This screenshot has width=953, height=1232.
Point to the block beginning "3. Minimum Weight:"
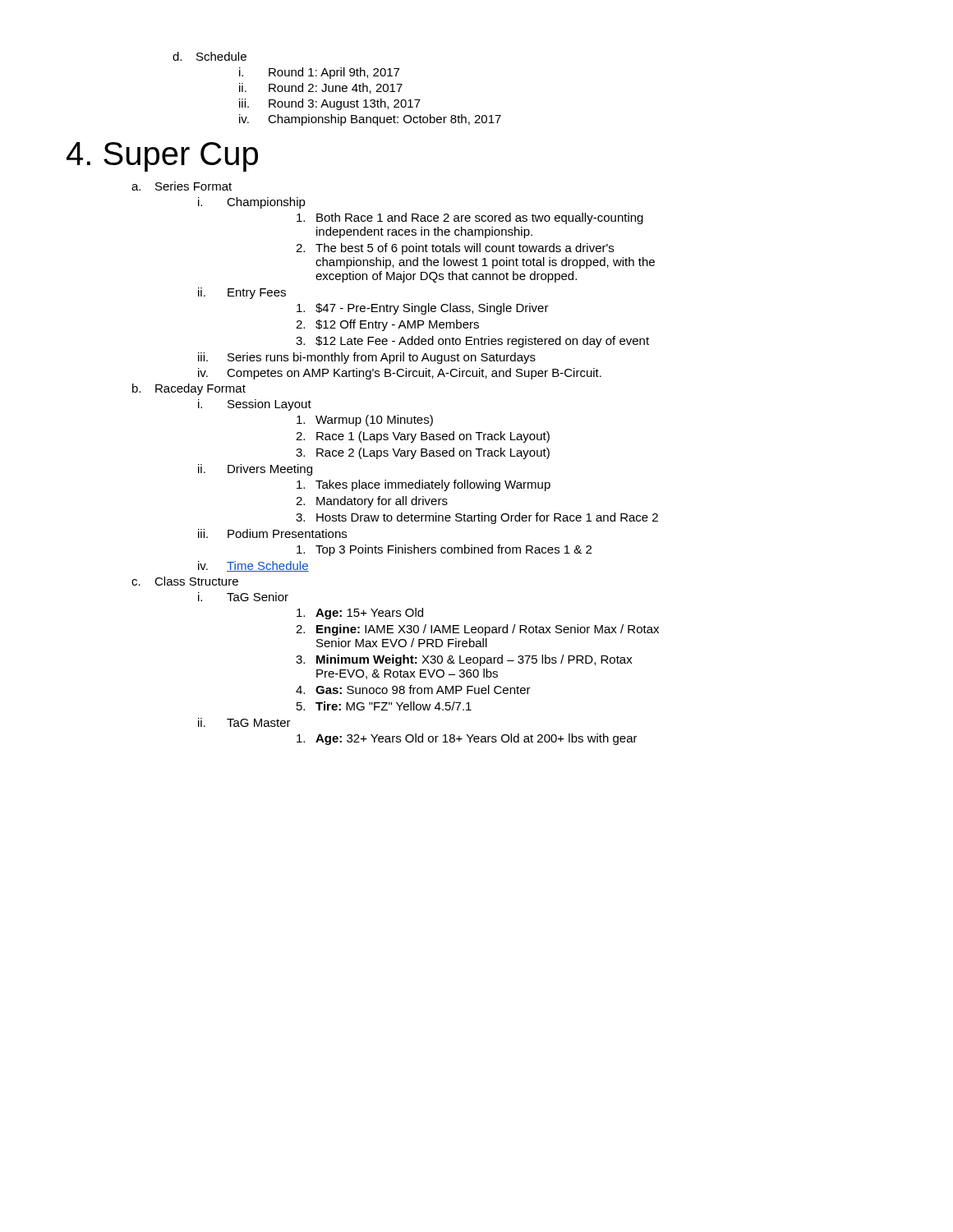click(x=464, y=666)
